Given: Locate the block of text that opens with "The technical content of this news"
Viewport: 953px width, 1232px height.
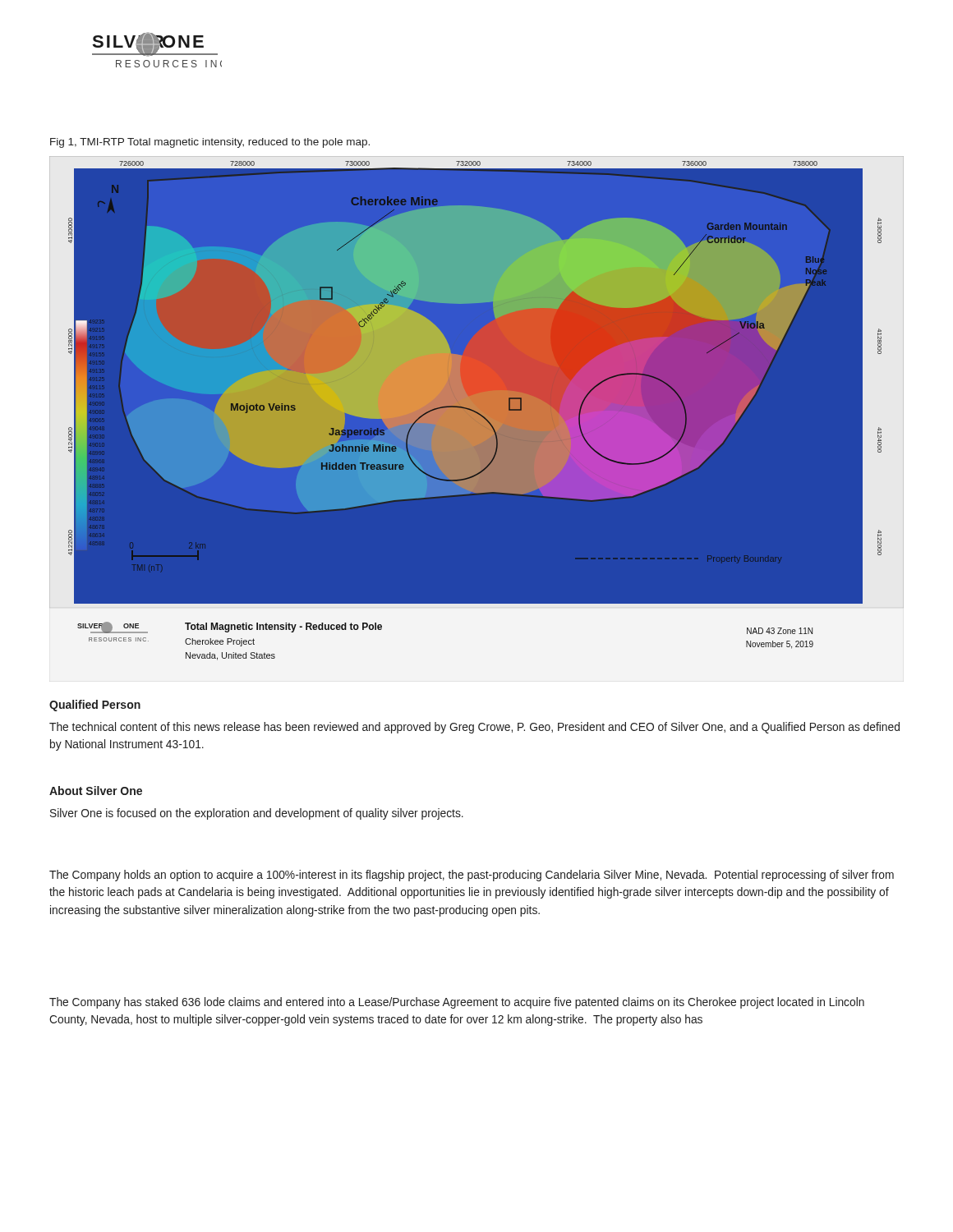Looking at the screenshot, I should click(x=475, y=736).
